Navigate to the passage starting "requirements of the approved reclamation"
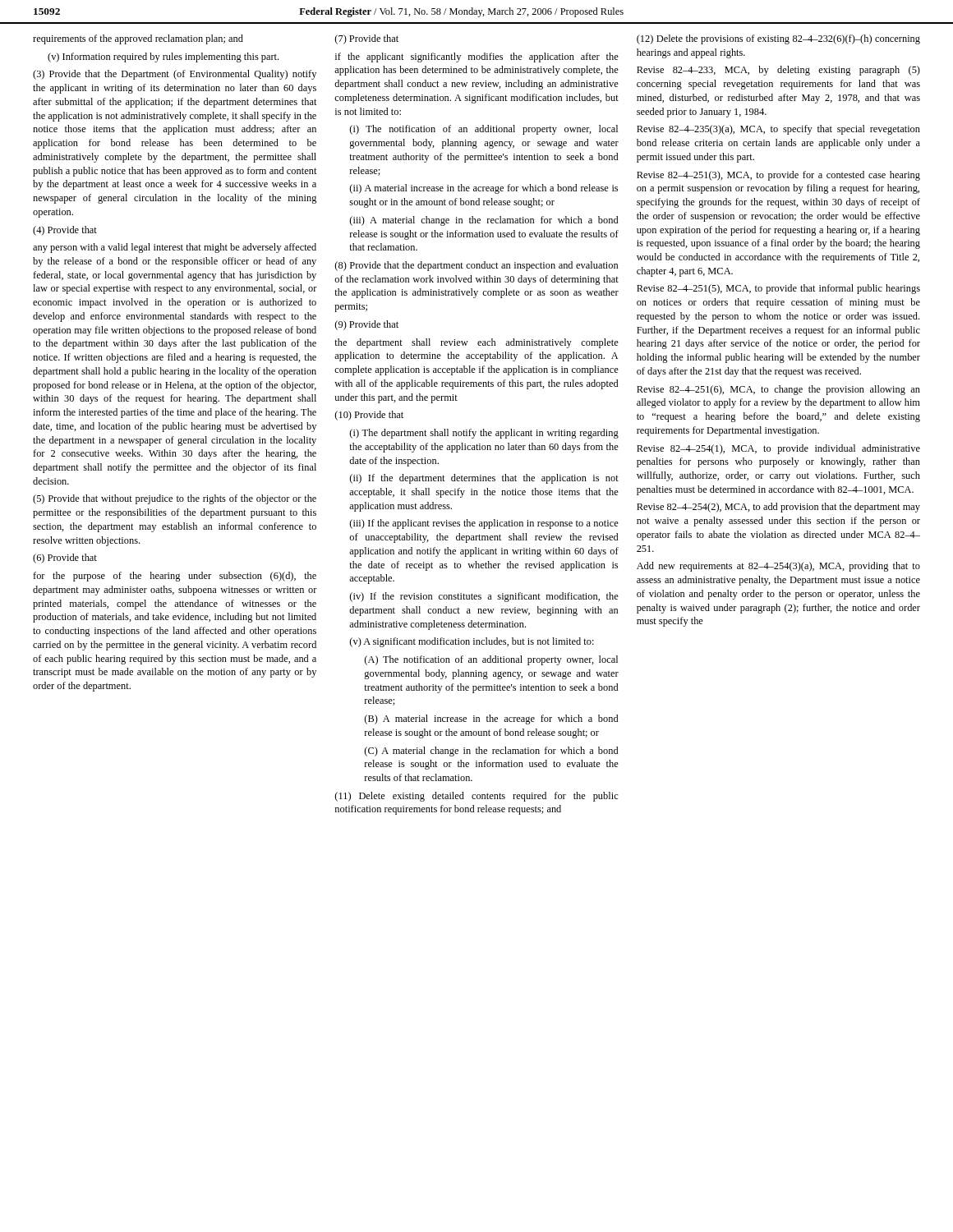The width and height of the screenshot is (953, 1232). 175,363
